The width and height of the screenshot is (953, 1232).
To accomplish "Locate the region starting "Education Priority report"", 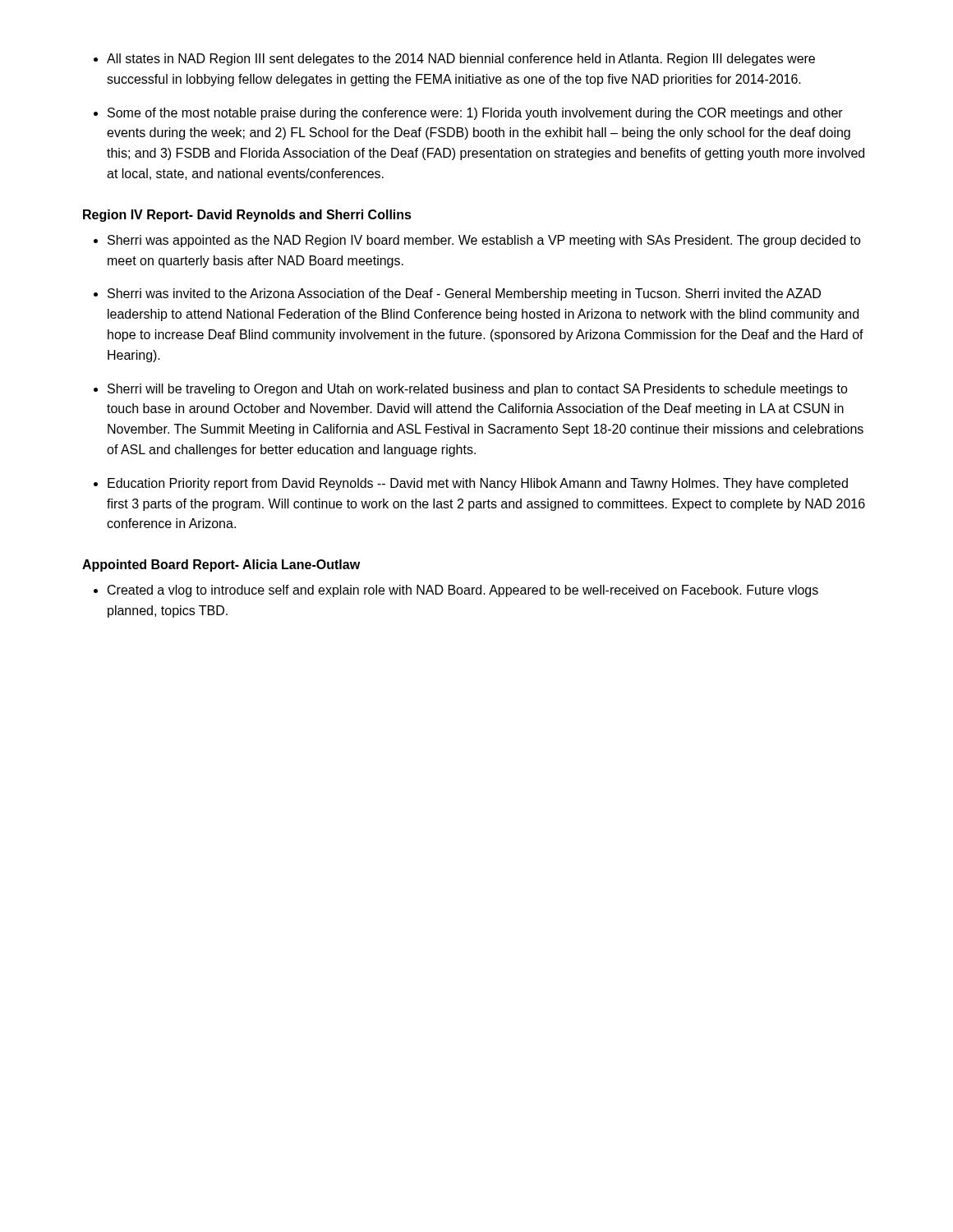I will pos(489,504).
